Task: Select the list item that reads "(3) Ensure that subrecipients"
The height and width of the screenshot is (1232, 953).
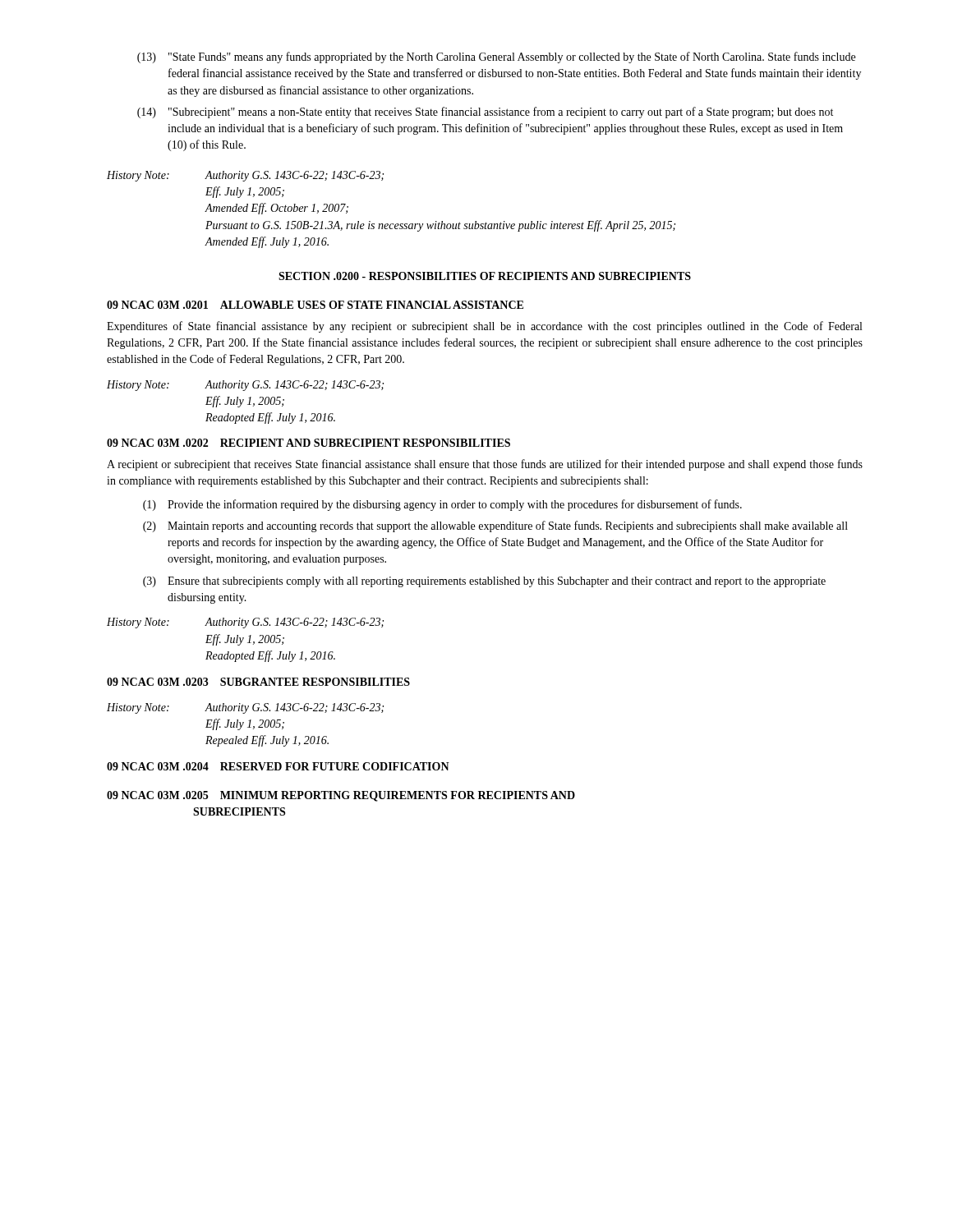Action: tap(485, 590)
